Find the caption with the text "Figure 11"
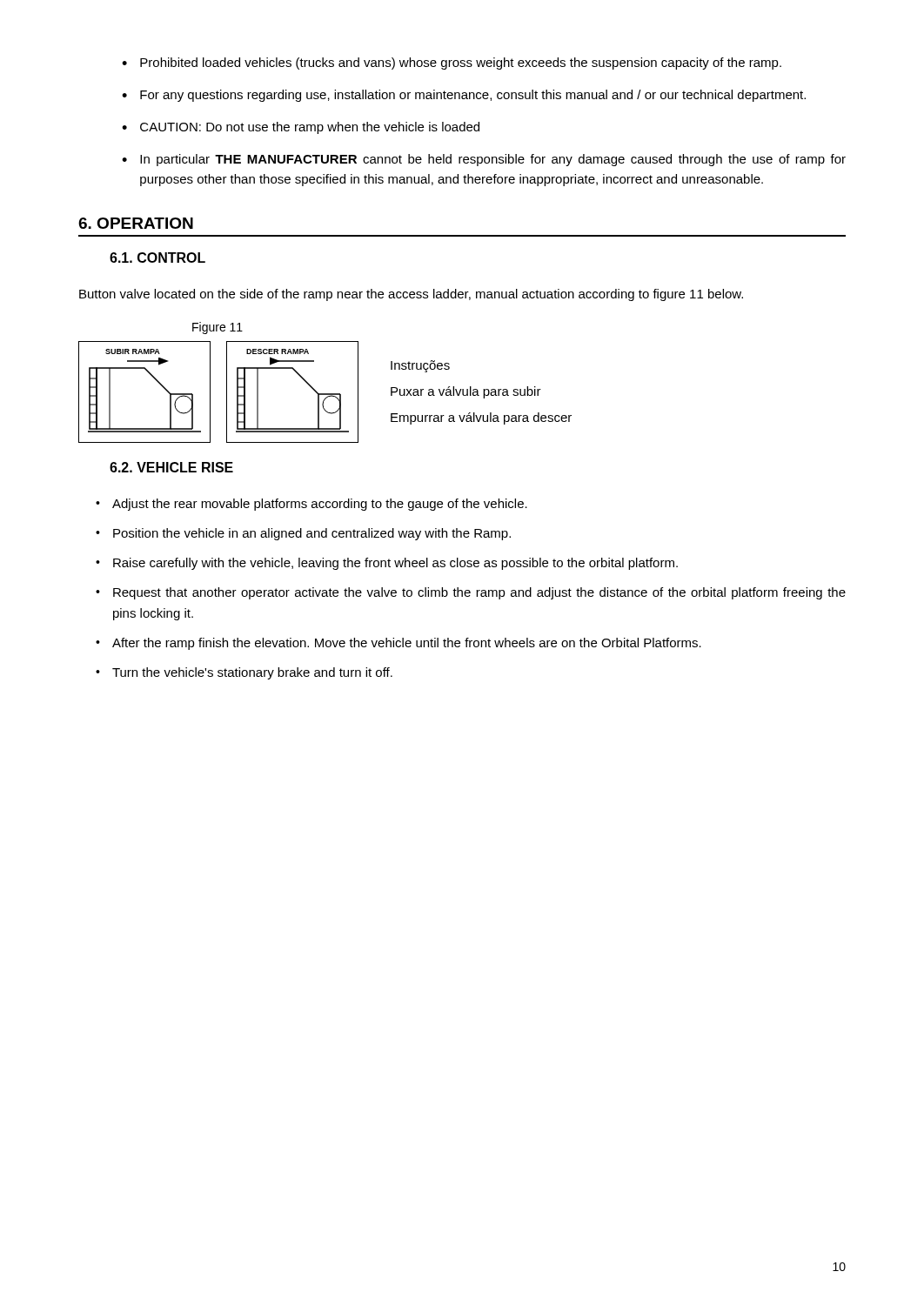 pyautogui.click(x=217, y=327)
